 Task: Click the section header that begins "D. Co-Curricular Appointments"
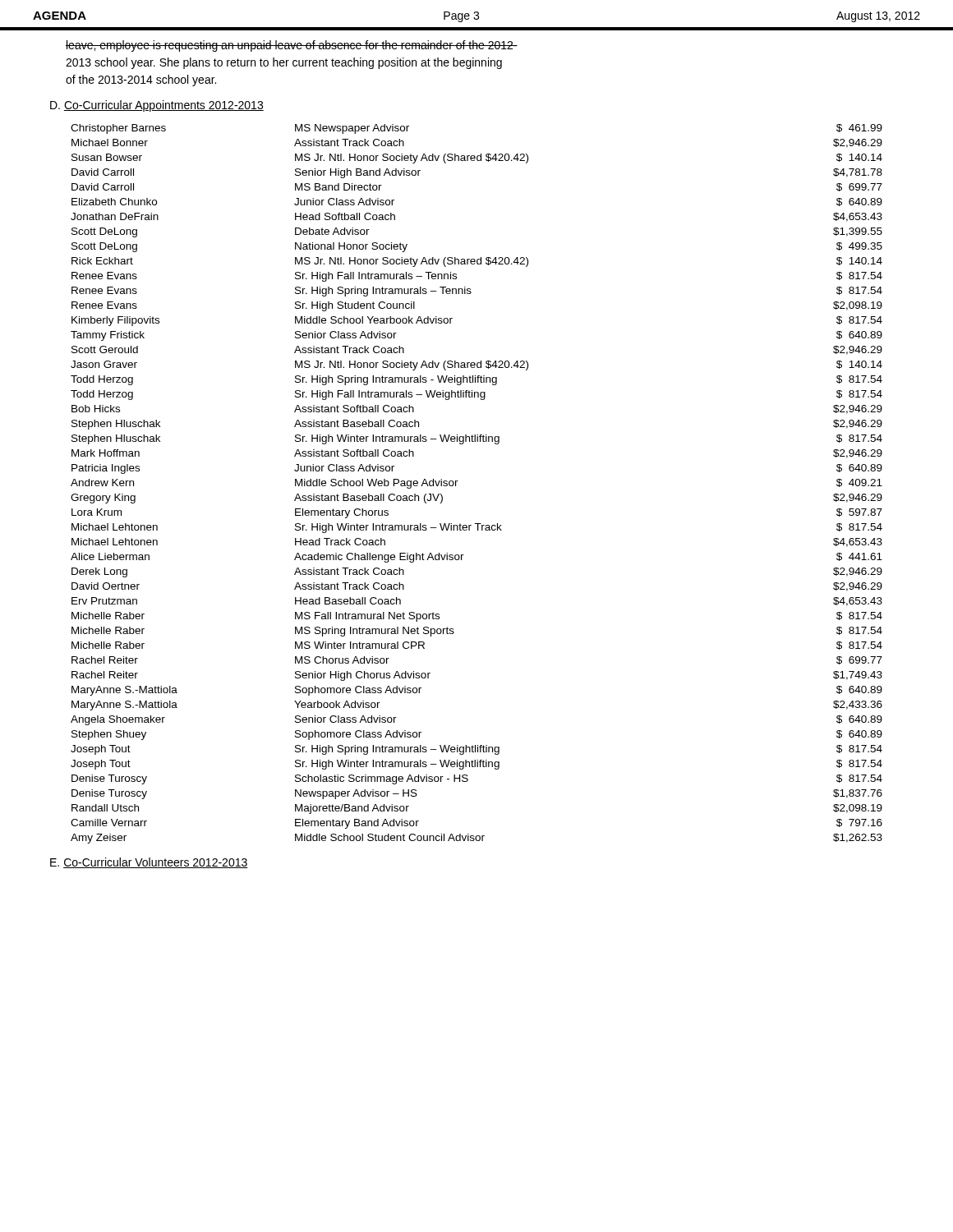(x=156, y=105)
